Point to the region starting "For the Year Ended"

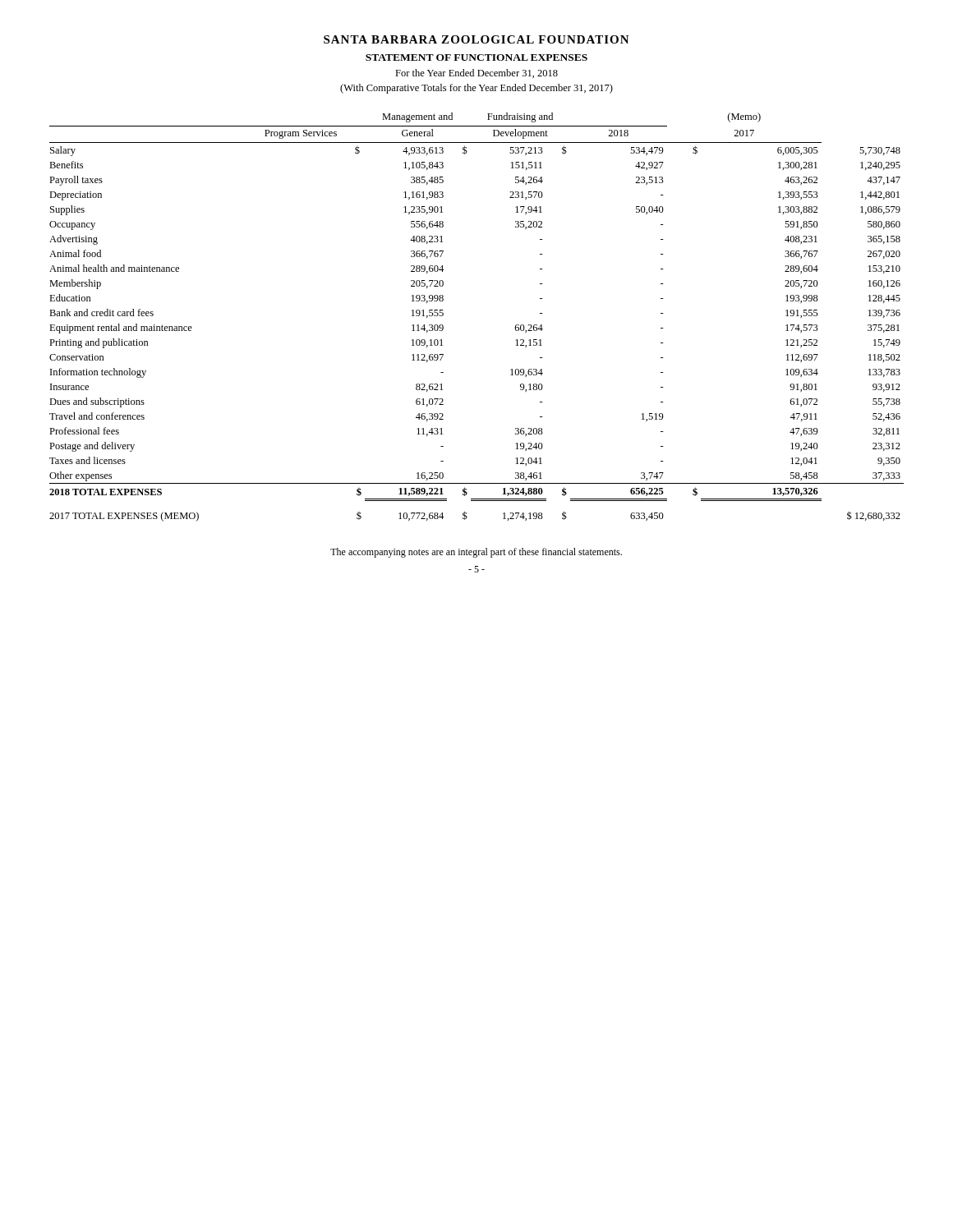[x=476, y=73]
